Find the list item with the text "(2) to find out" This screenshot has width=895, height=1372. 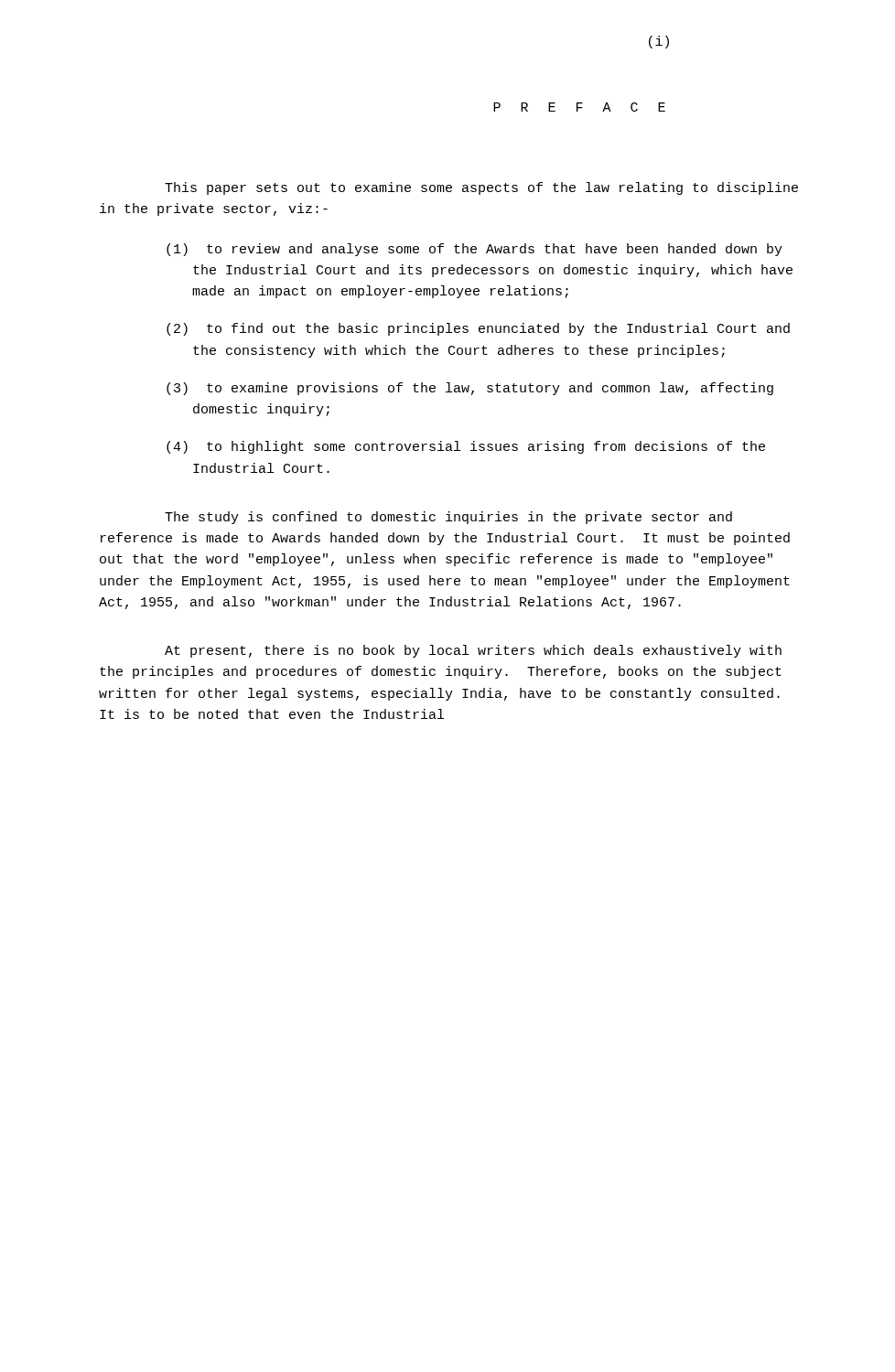(478, 341)
